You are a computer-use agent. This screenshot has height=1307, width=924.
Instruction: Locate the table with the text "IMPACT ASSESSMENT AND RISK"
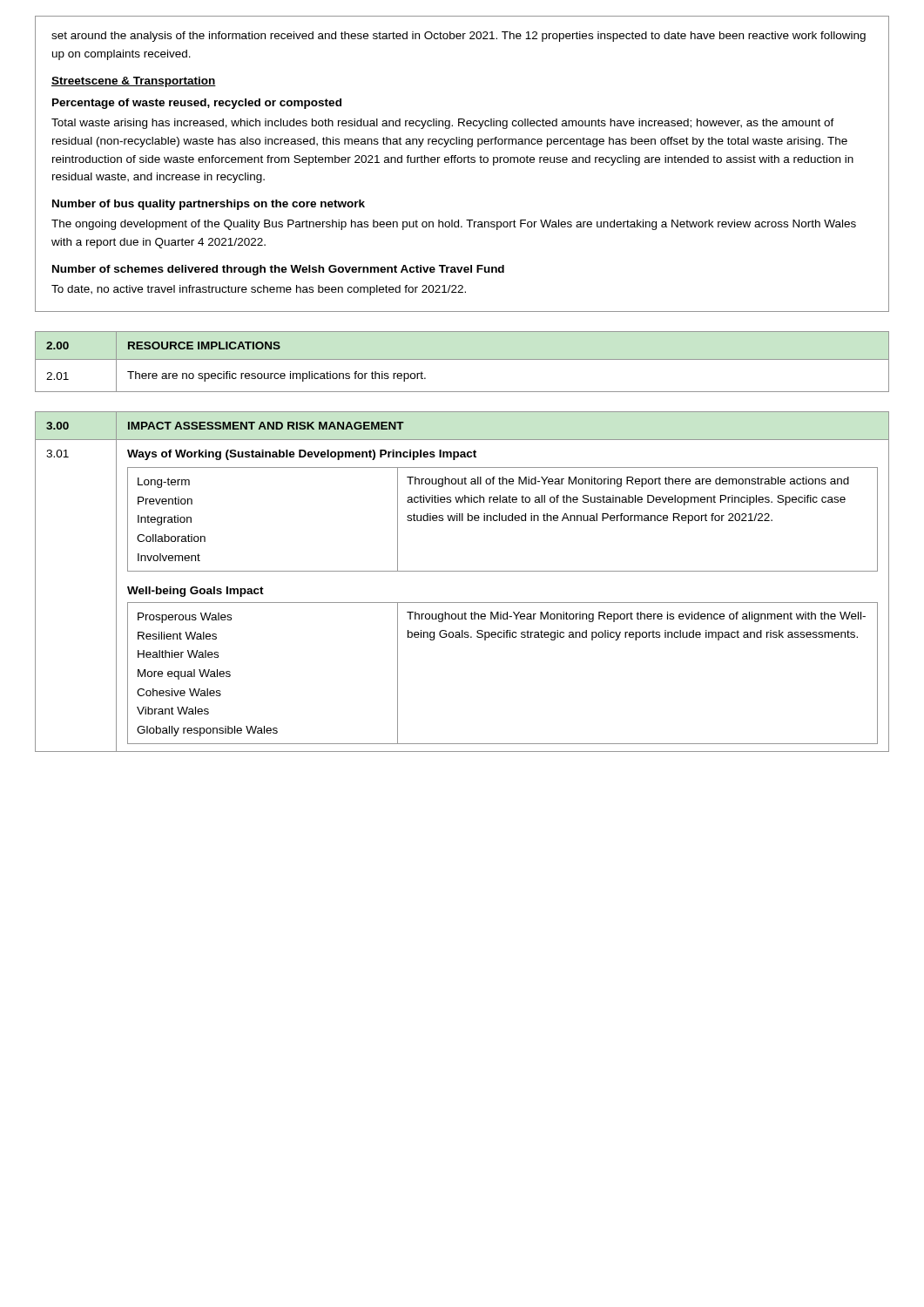[462, 582]
